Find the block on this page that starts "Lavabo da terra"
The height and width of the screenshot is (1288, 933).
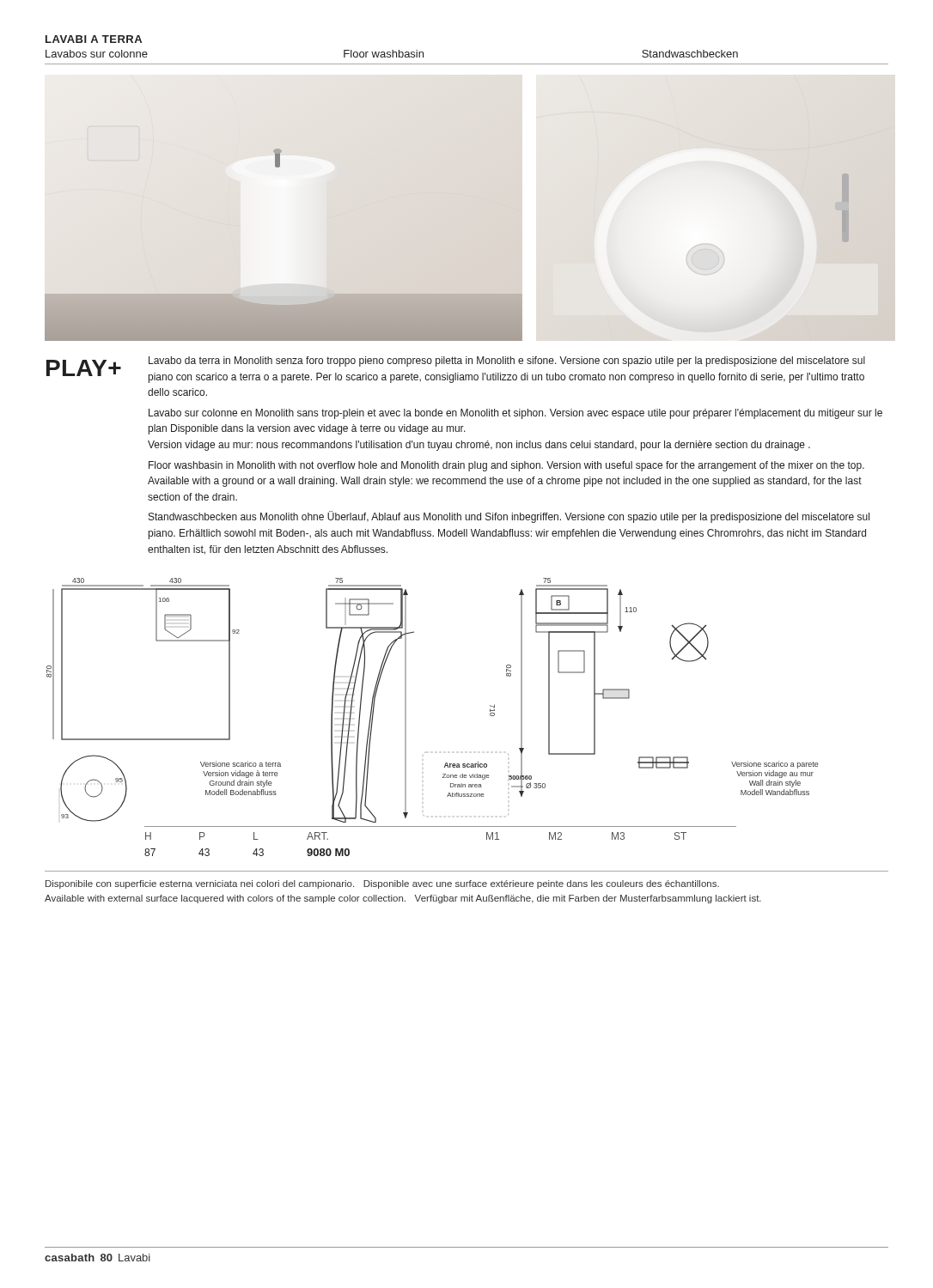tap(518, 455)
